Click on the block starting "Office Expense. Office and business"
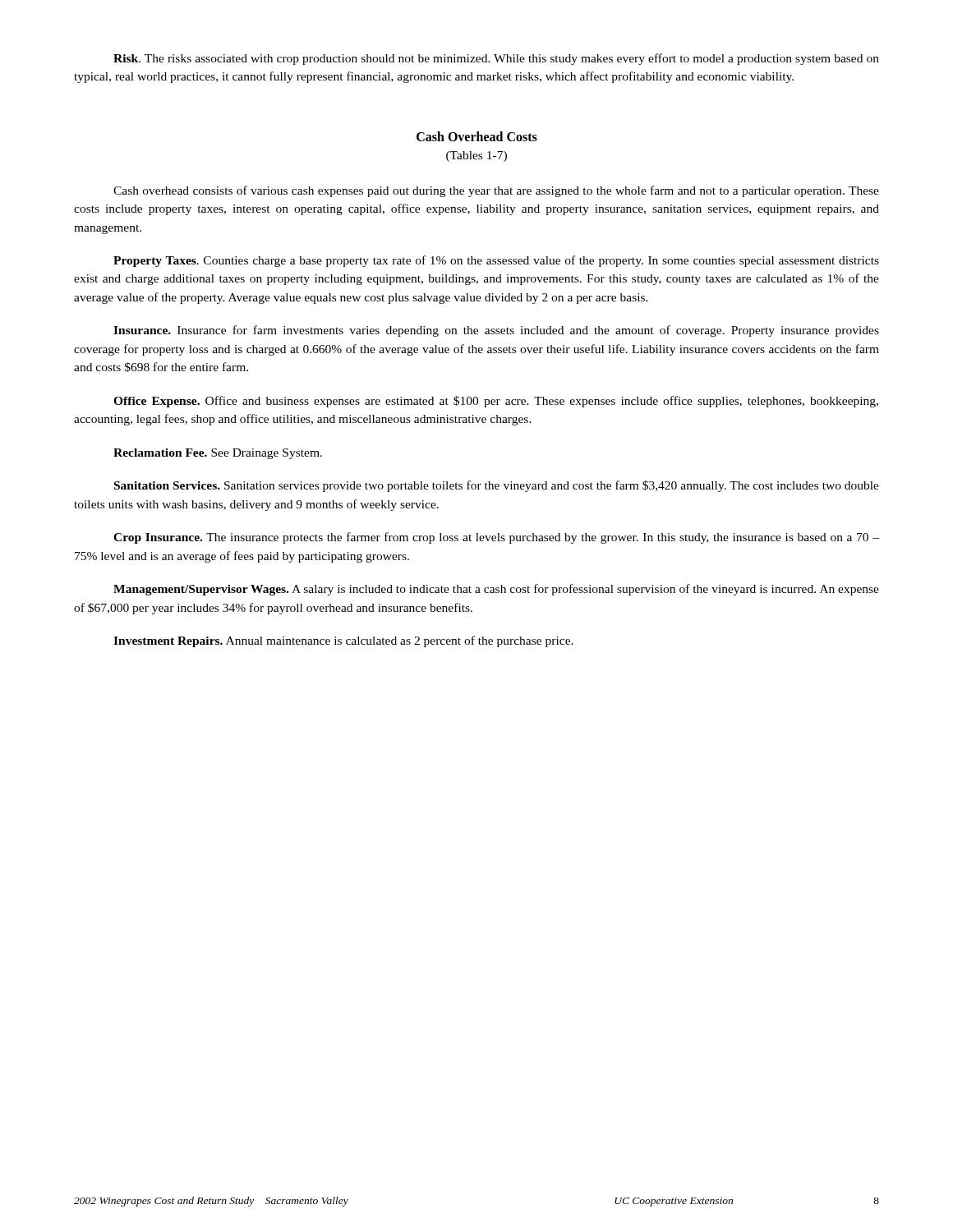Screen dimensions: 1232x953 click(476, 409)
